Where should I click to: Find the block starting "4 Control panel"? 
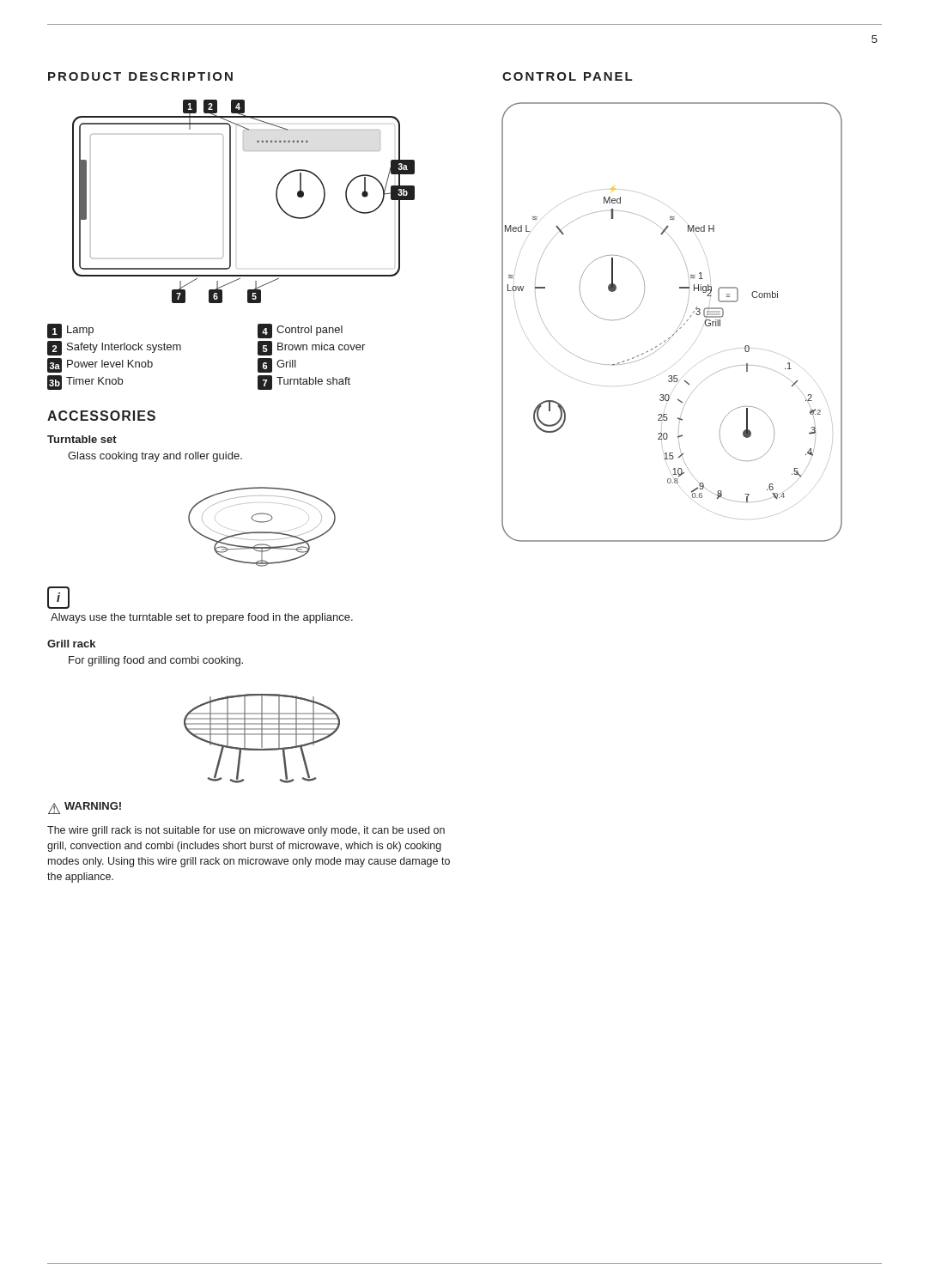[x=300, y=331]
